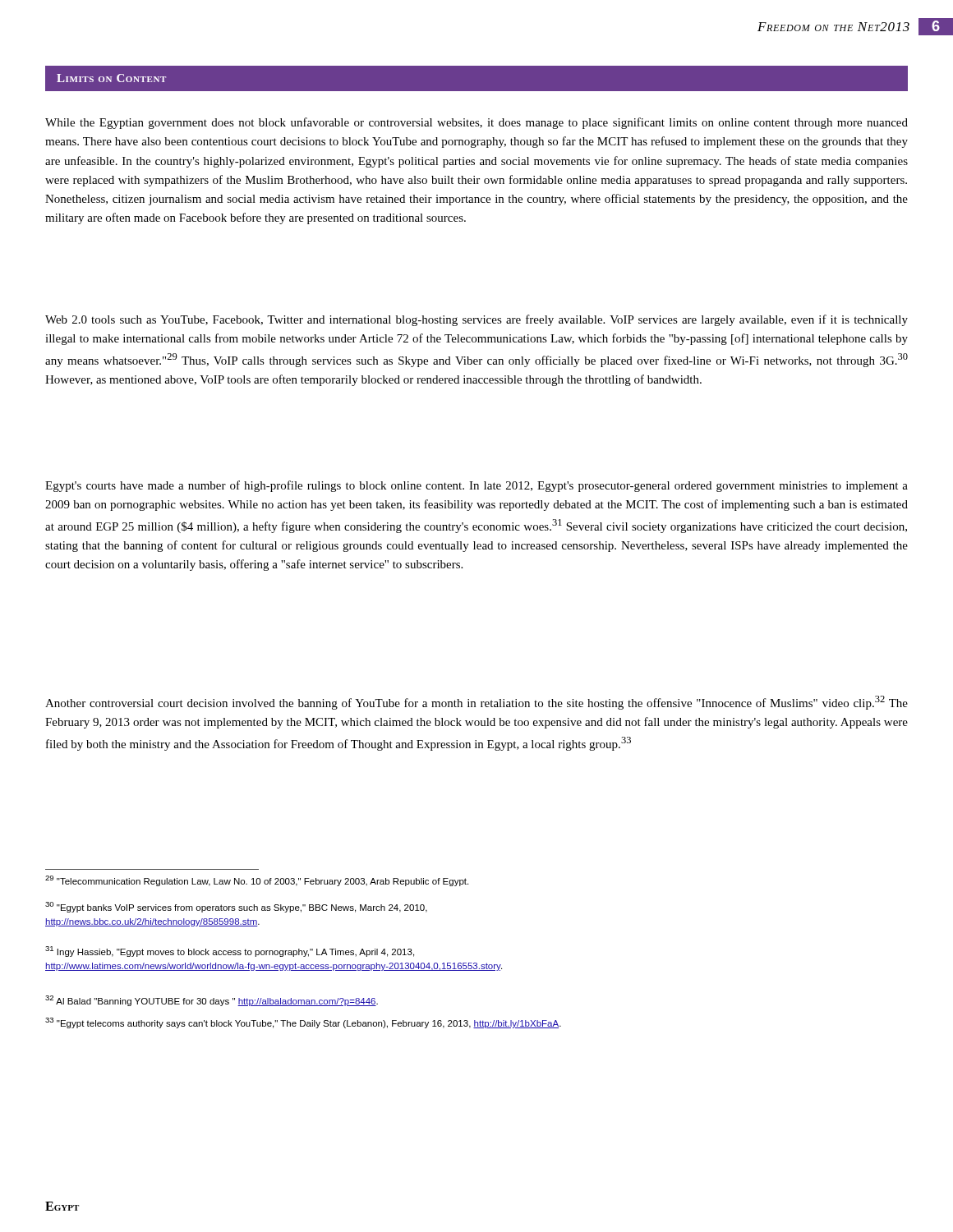Point to the element starting "32 Al Balad"

tap(212, 1000)
